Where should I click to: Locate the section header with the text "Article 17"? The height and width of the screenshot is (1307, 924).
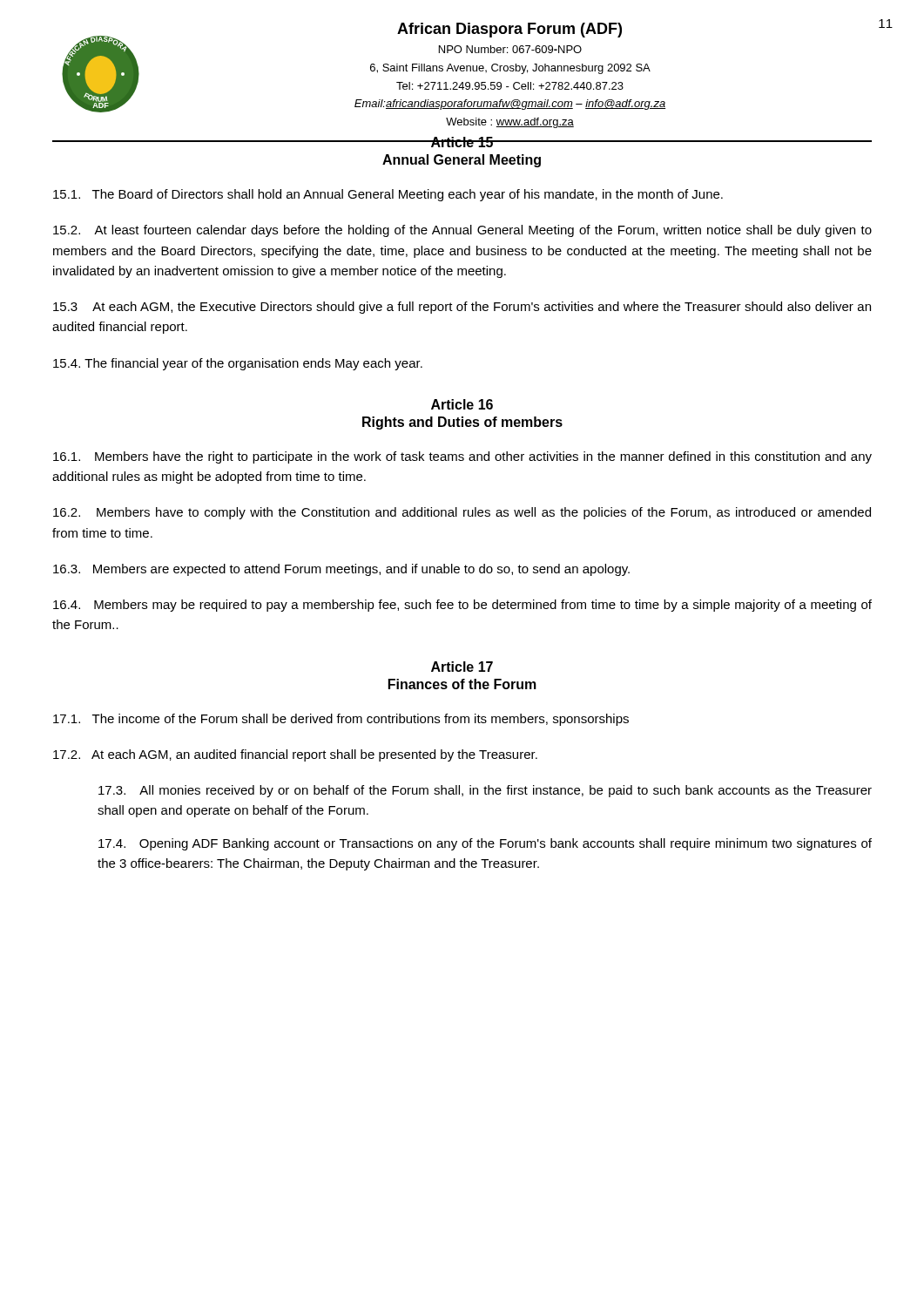click(x=462, y=667)
